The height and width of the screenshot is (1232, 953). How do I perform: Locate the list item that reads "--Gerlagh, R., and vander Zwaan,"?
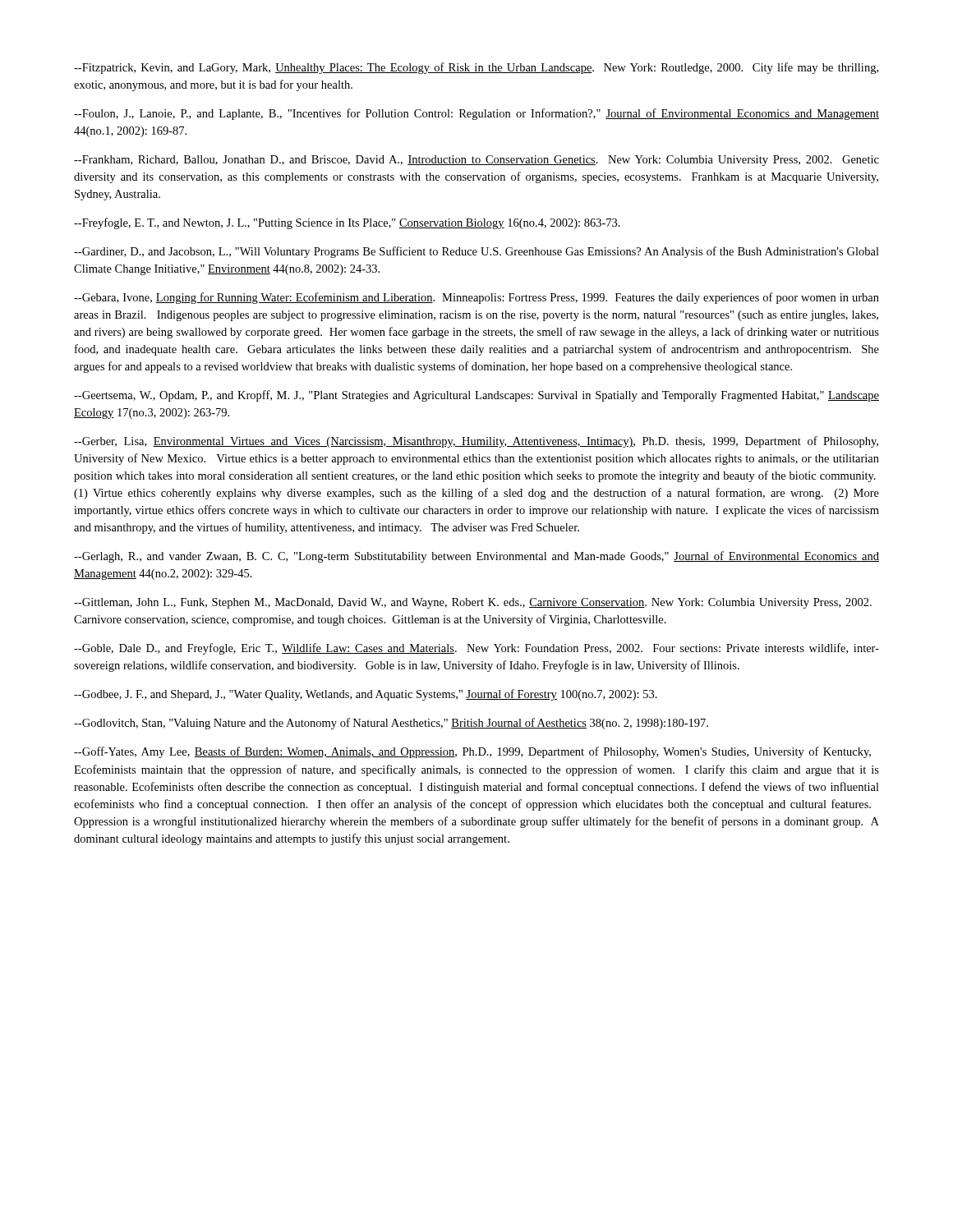[476, 565]
